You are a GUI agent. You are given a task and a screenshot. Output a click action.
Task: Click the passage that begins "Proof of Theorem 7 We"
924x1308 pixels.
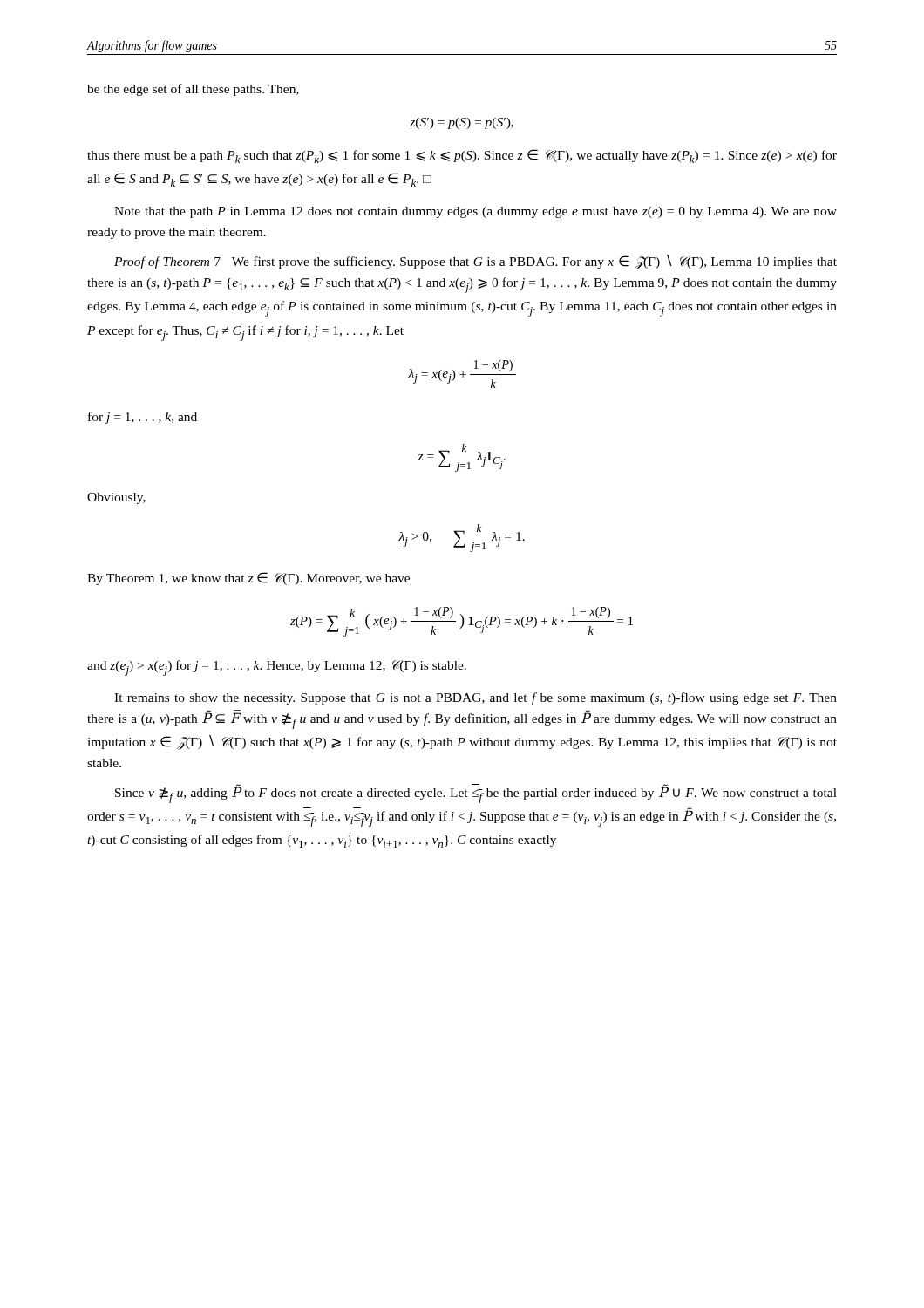pyautogui.click(x=462, y=297)
